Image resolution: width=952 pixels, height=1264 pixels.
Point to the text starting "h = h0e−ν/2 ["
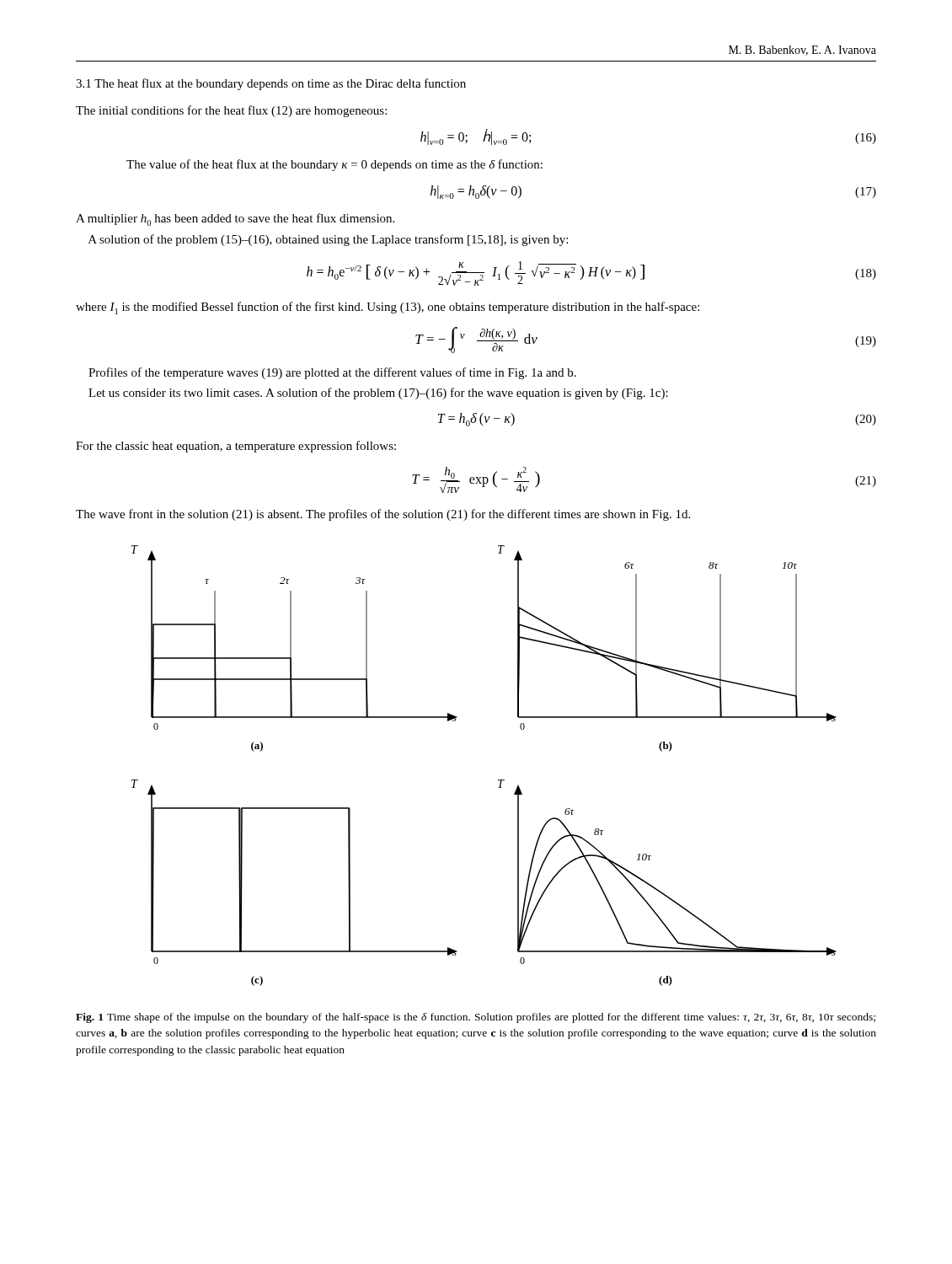click(591, 274)
